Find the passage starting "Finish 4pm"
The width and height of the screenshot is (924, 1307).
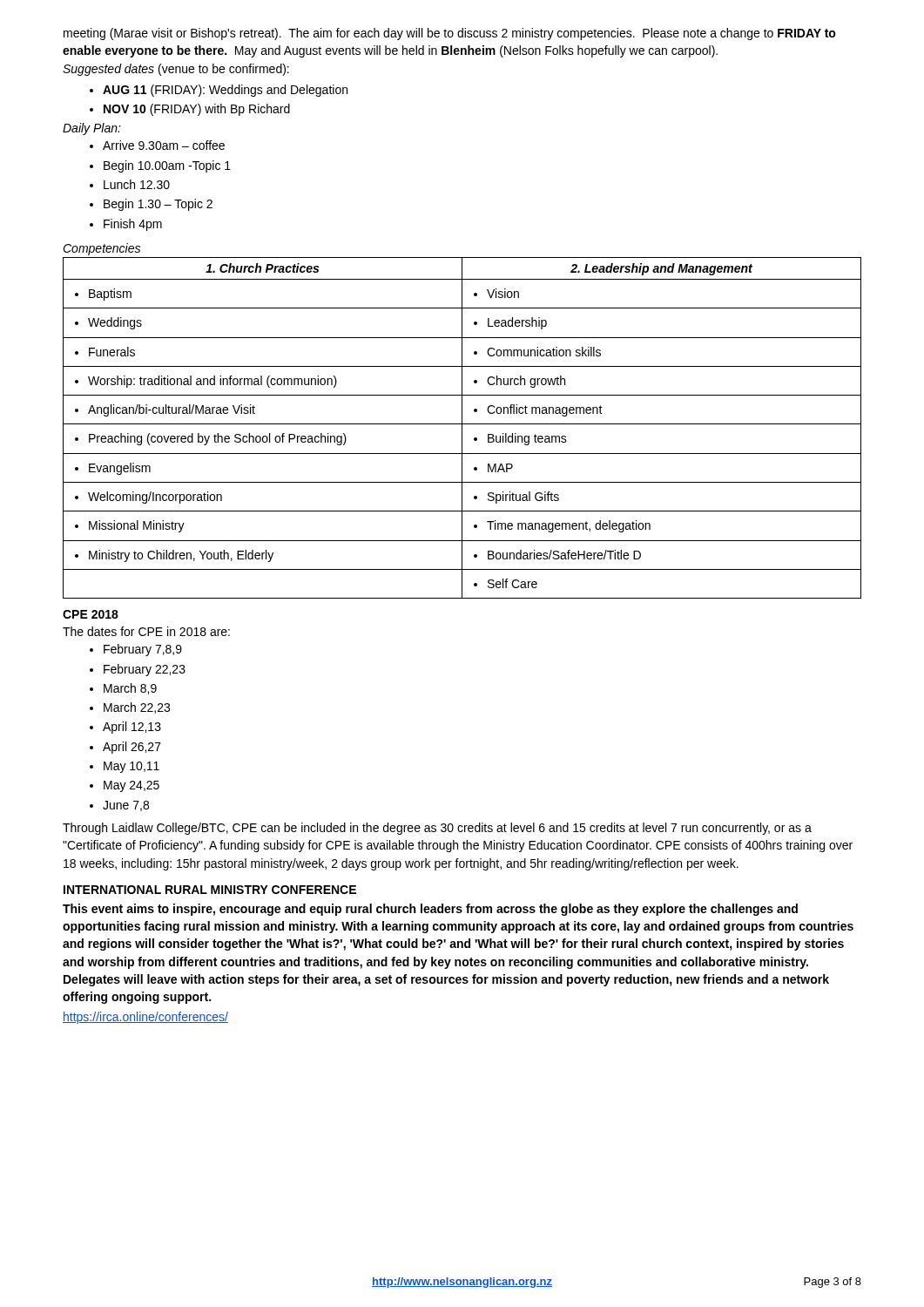(x=126, y=225)
